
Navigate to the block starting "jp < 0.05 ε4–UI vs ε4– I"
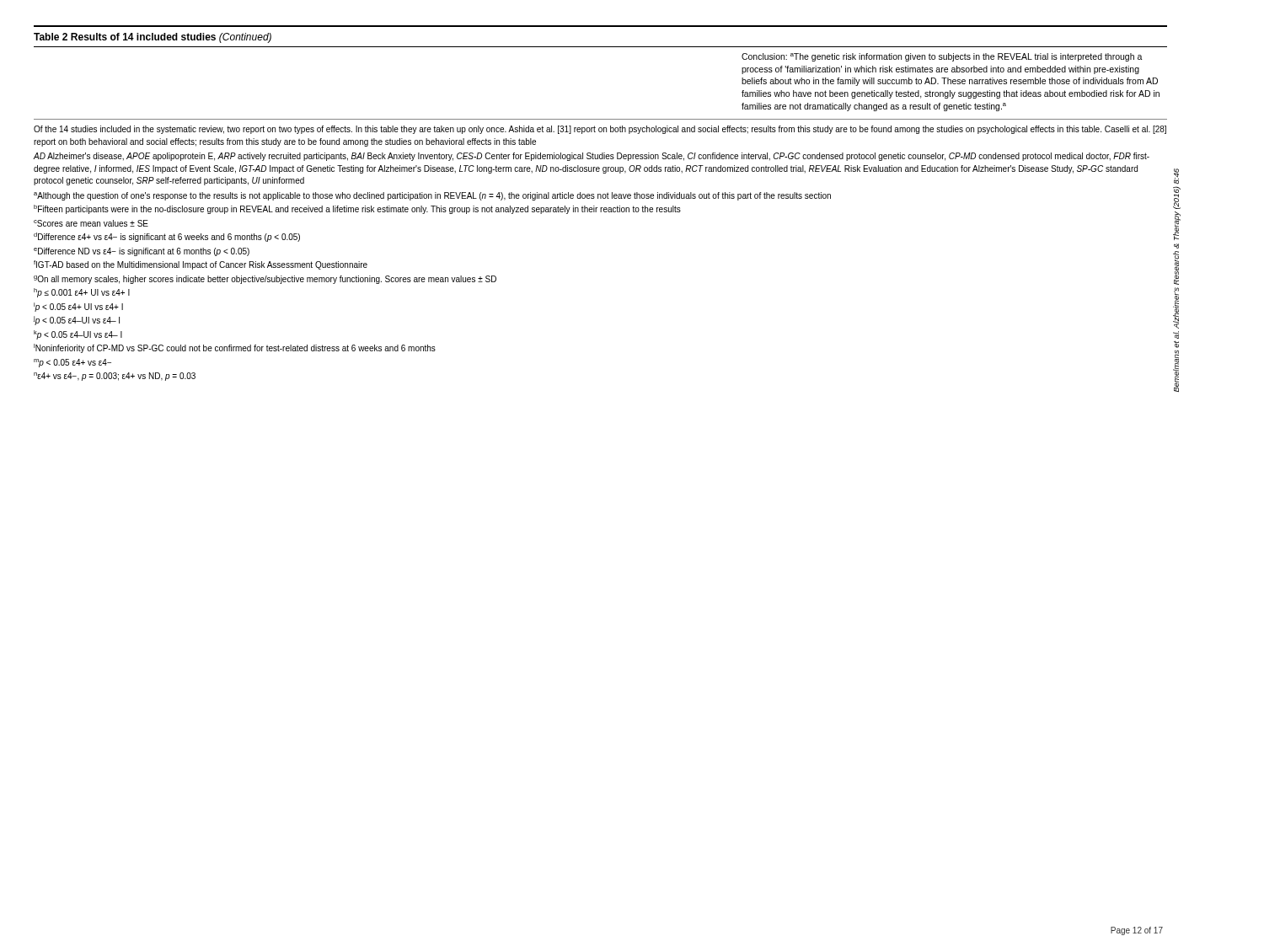point(77,321)
